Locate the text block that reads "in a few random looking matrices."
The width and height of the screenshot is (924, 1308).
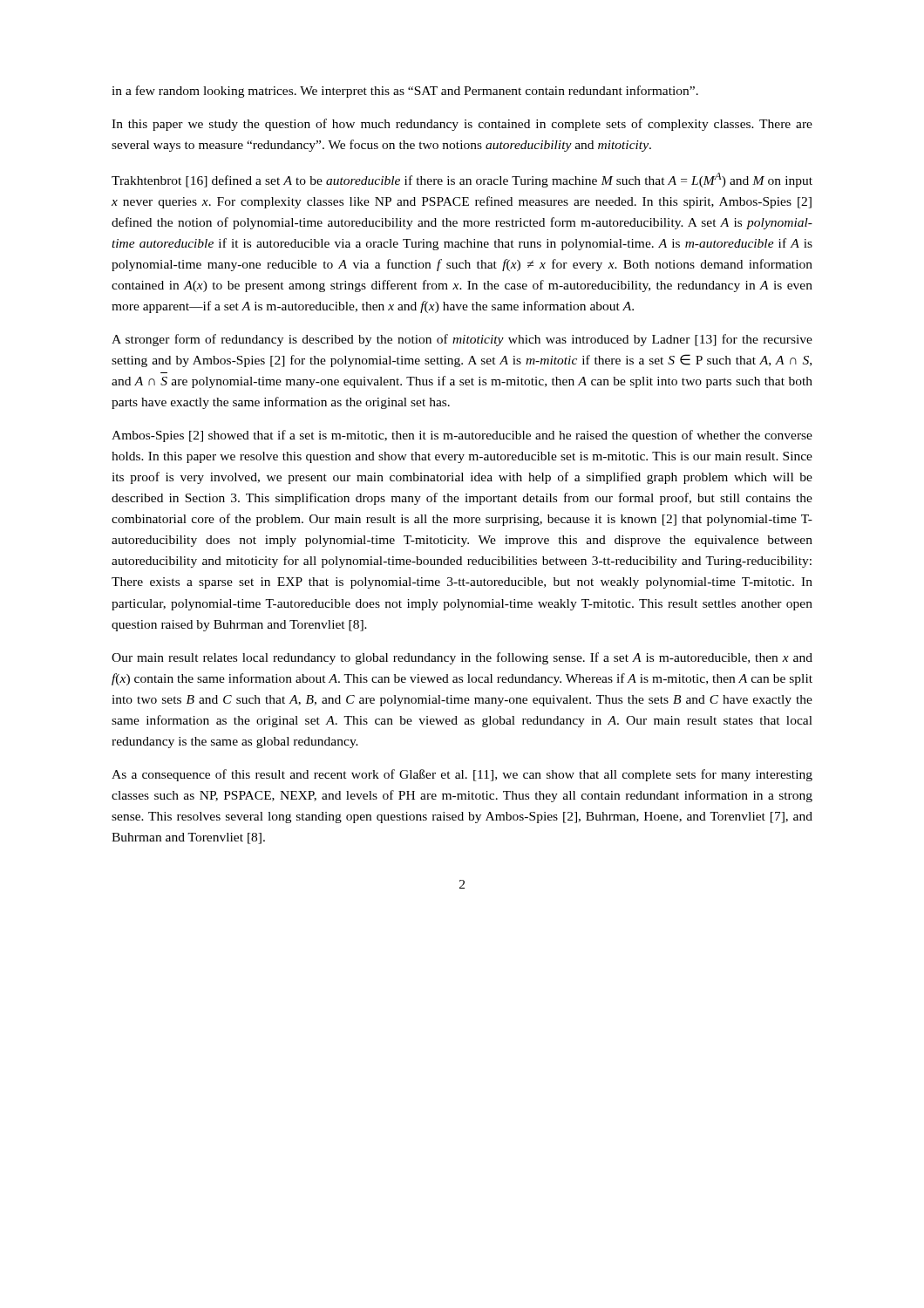(x=462, y=91)
